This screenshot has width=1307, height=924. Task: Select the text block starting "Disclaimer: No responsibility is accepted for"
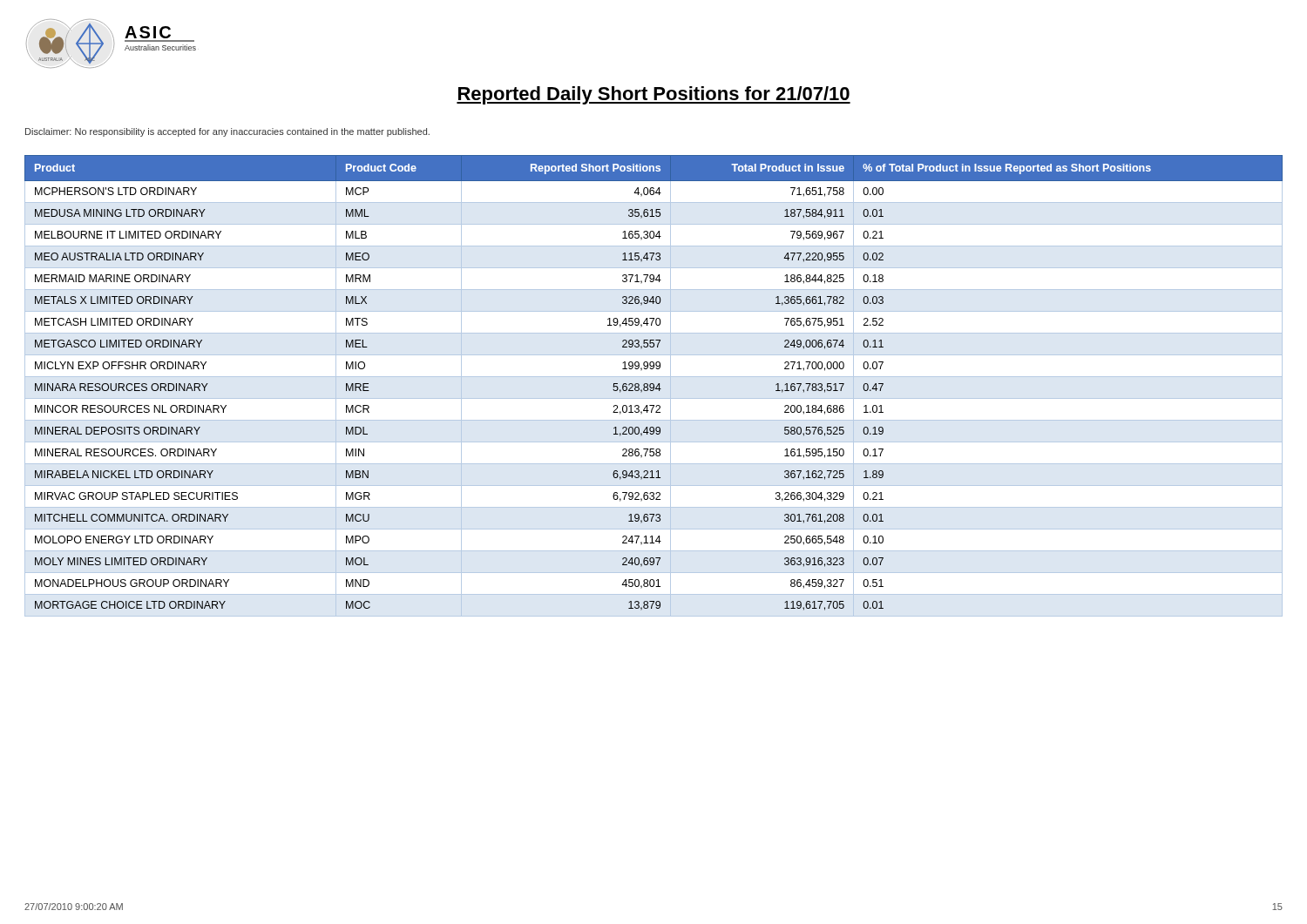click(x=227, y=132)
